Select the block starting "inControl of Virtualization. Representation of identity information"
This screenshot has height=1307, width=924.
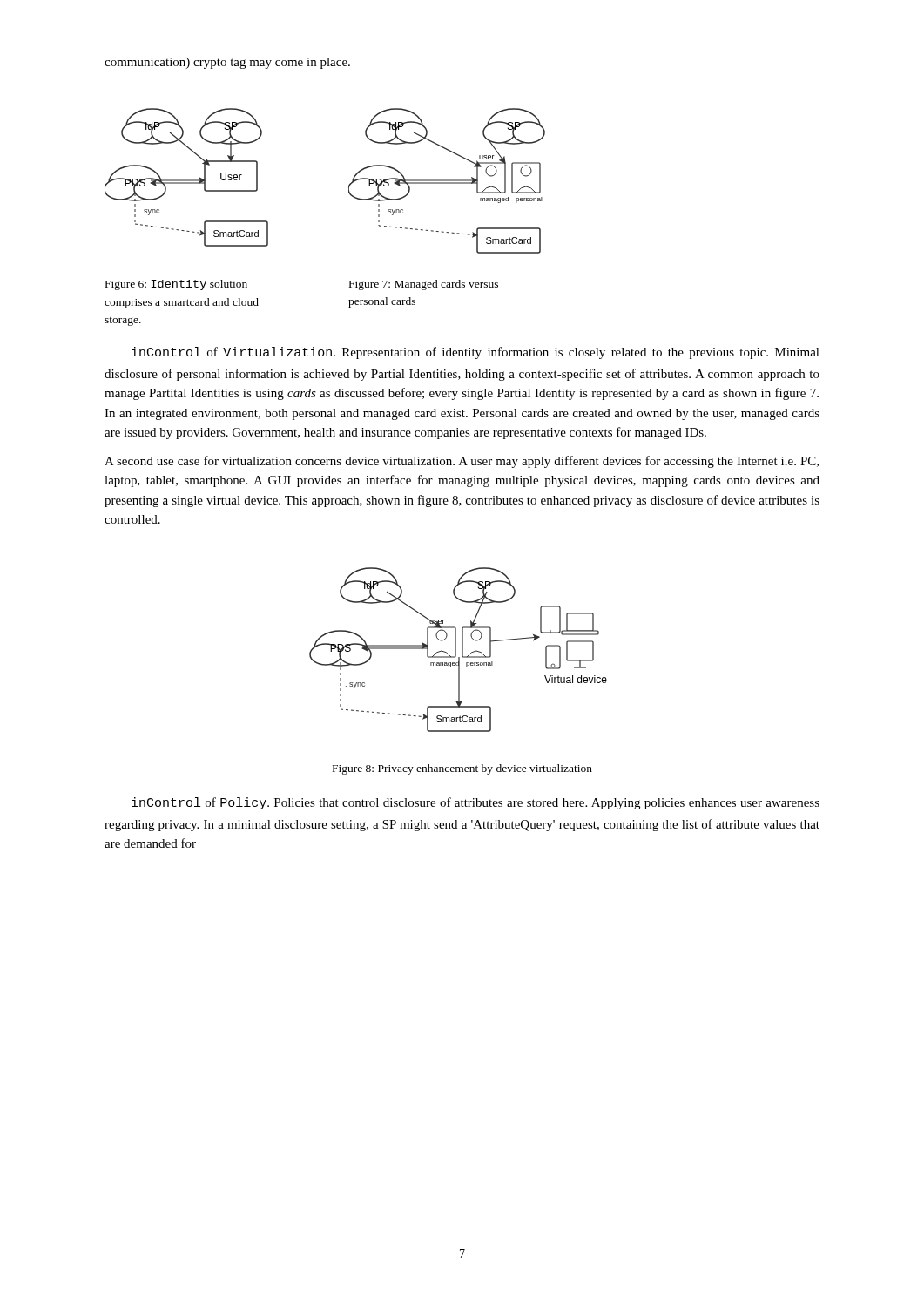[462, 392]
